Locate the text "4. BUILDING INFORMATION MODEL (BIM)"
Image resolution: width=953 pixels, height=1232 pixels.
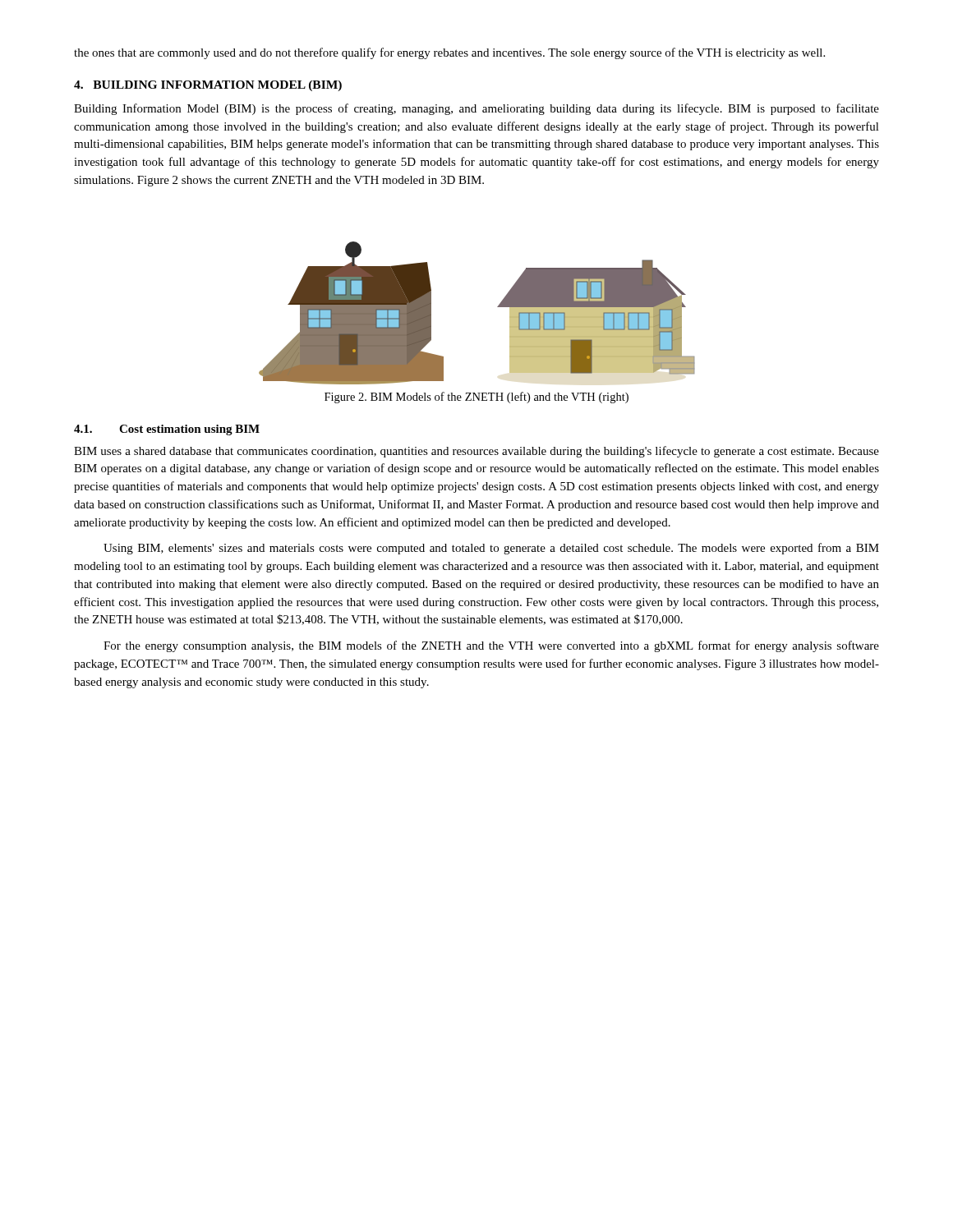click(x=208, y=84)
